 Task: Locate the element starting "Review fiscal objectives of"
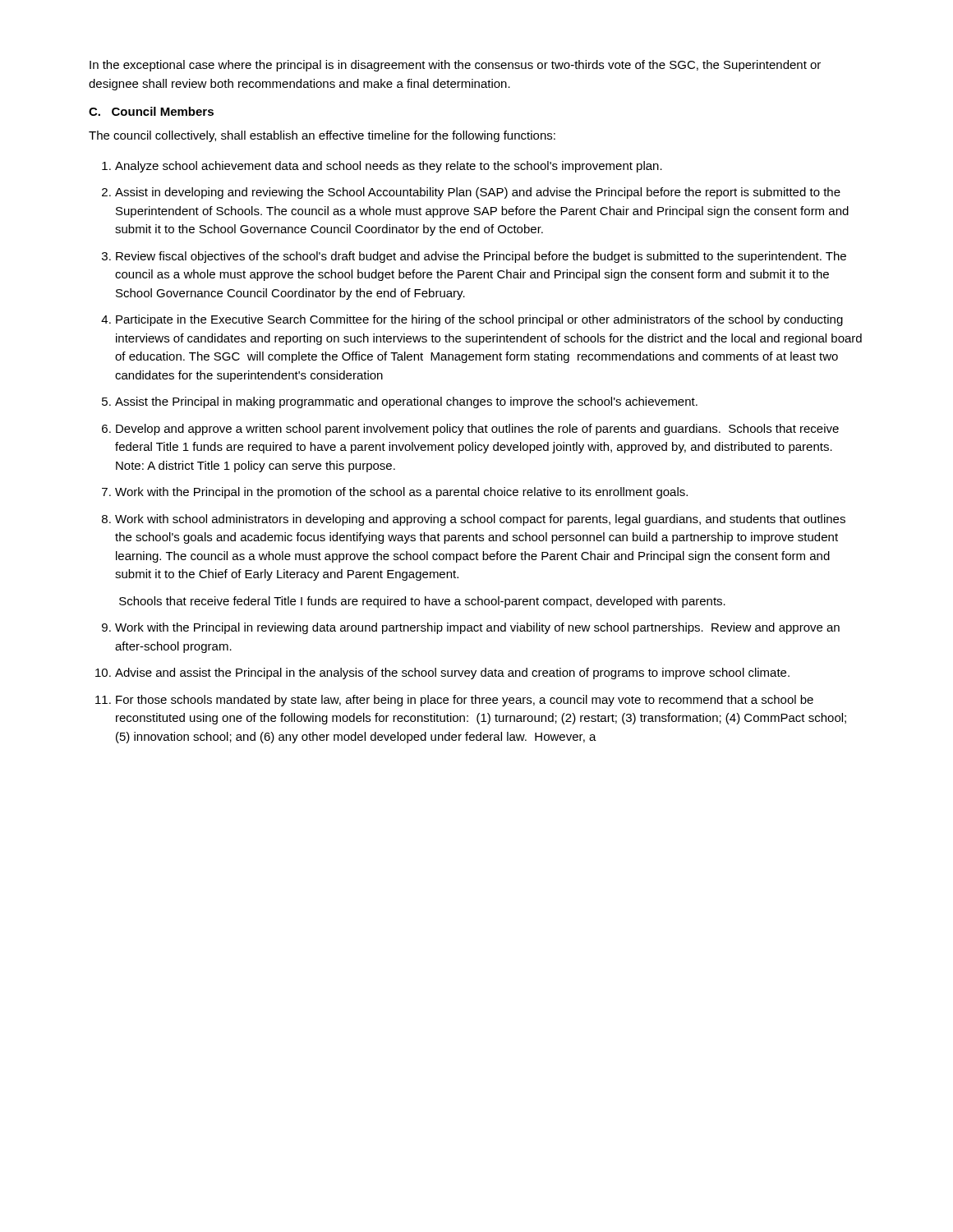pos(481,274)
